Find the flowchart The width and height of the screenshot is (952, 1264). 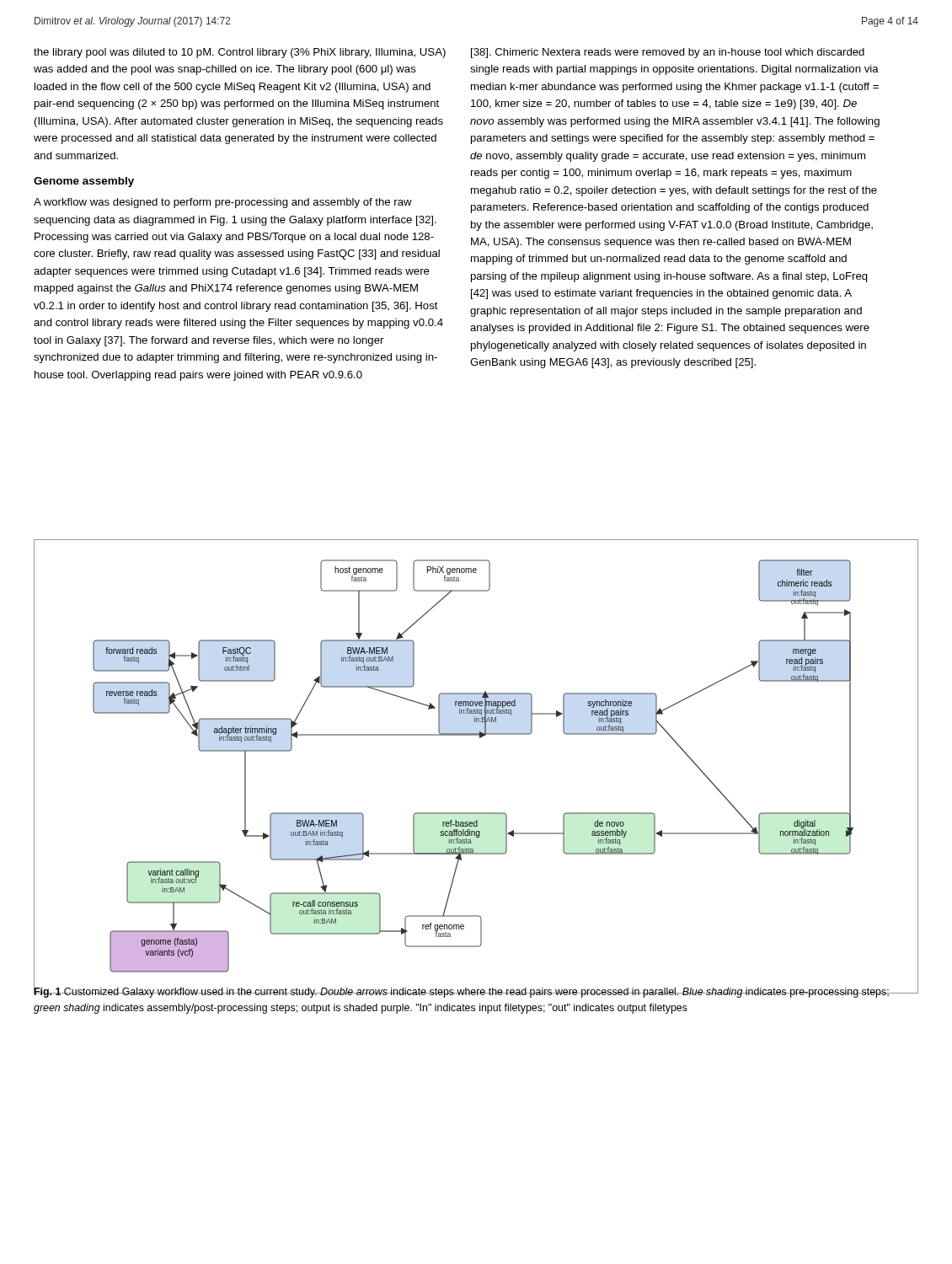(x=476, y=766)
